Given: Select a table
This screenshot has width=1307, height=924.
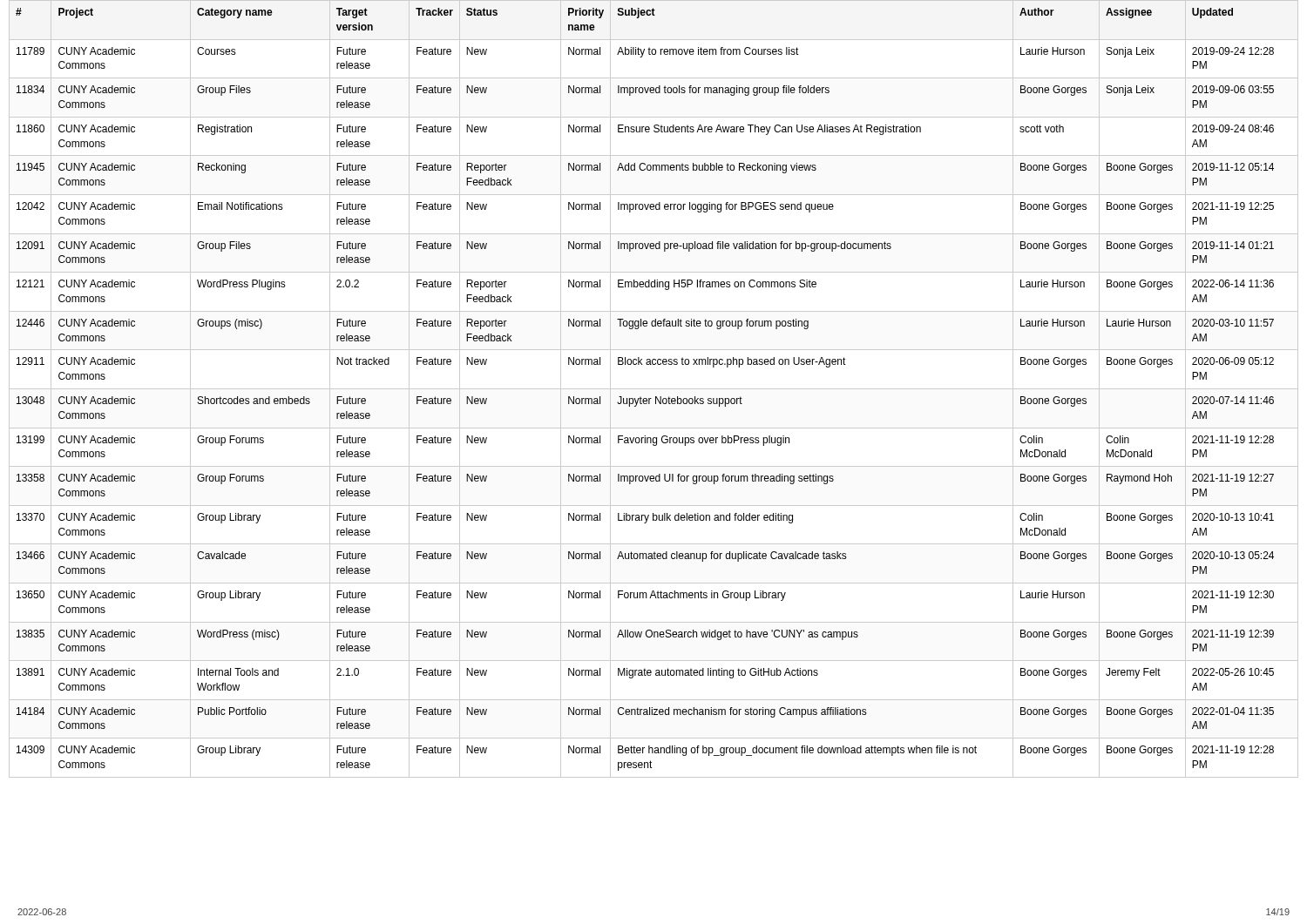Looking at the screenshot, I should [x=654, y=389].
